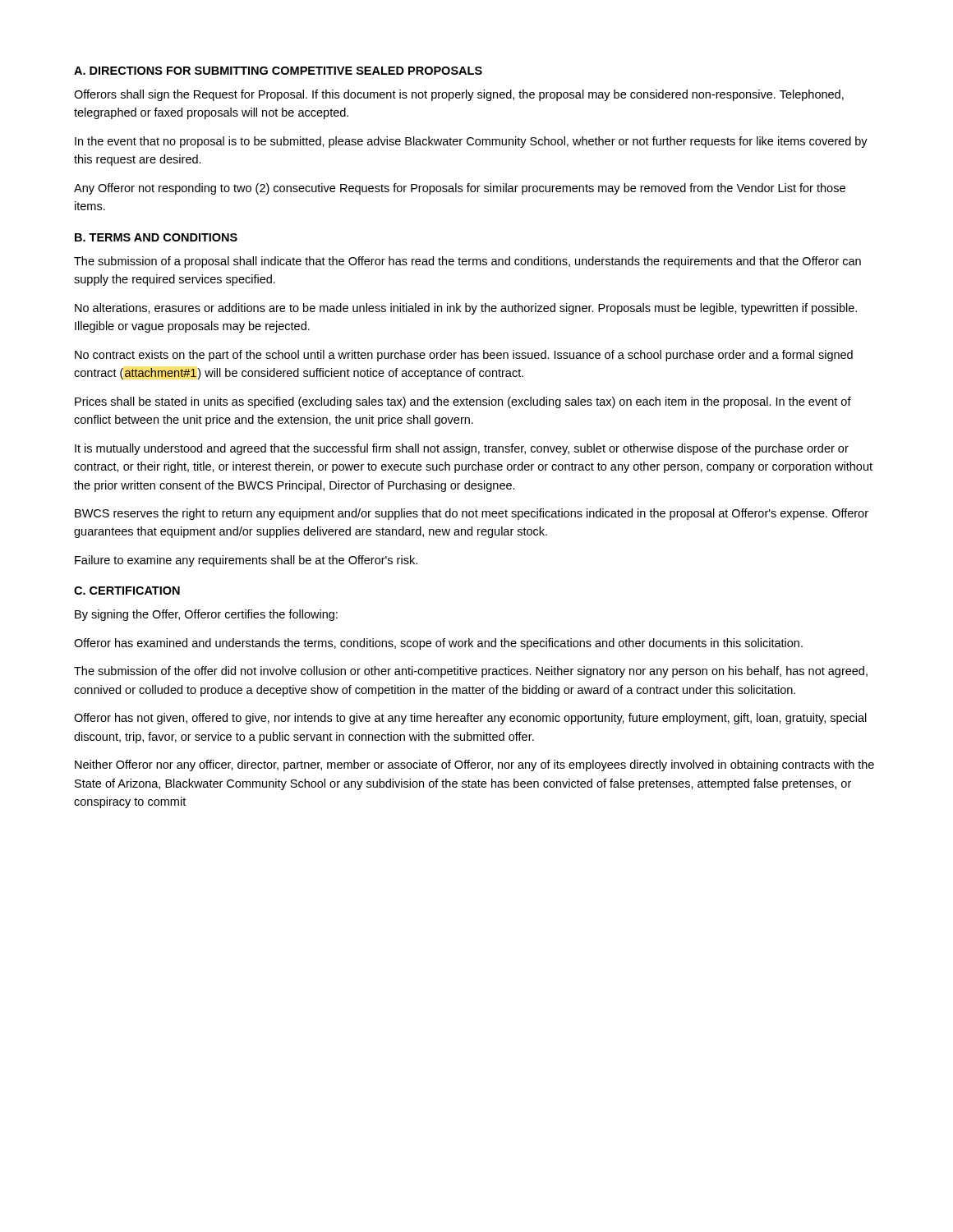Where is the passage that starts "Prices shall be stated in"?

point(462,411)
